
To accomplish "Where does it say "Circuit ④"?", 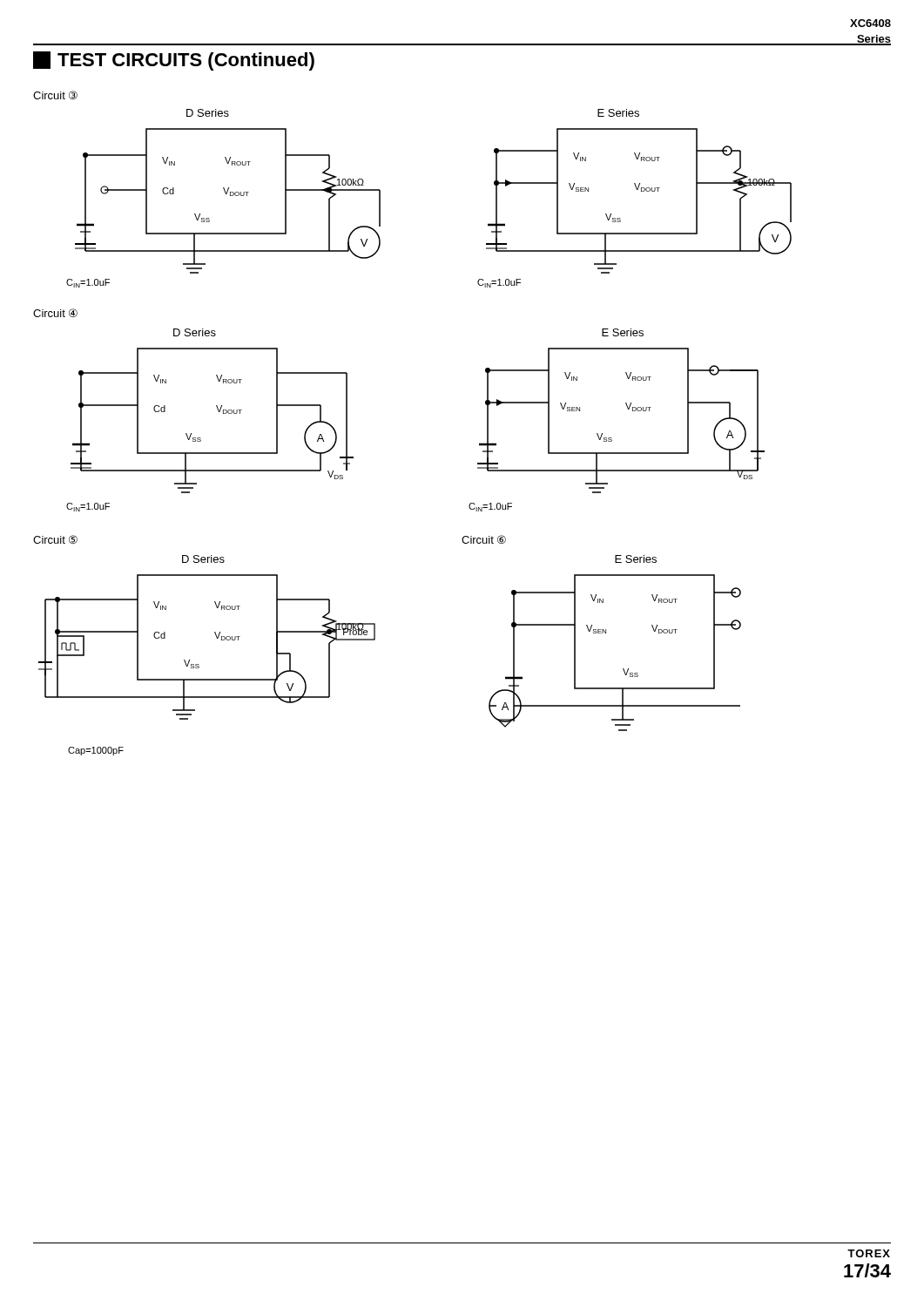I will 56,313.
